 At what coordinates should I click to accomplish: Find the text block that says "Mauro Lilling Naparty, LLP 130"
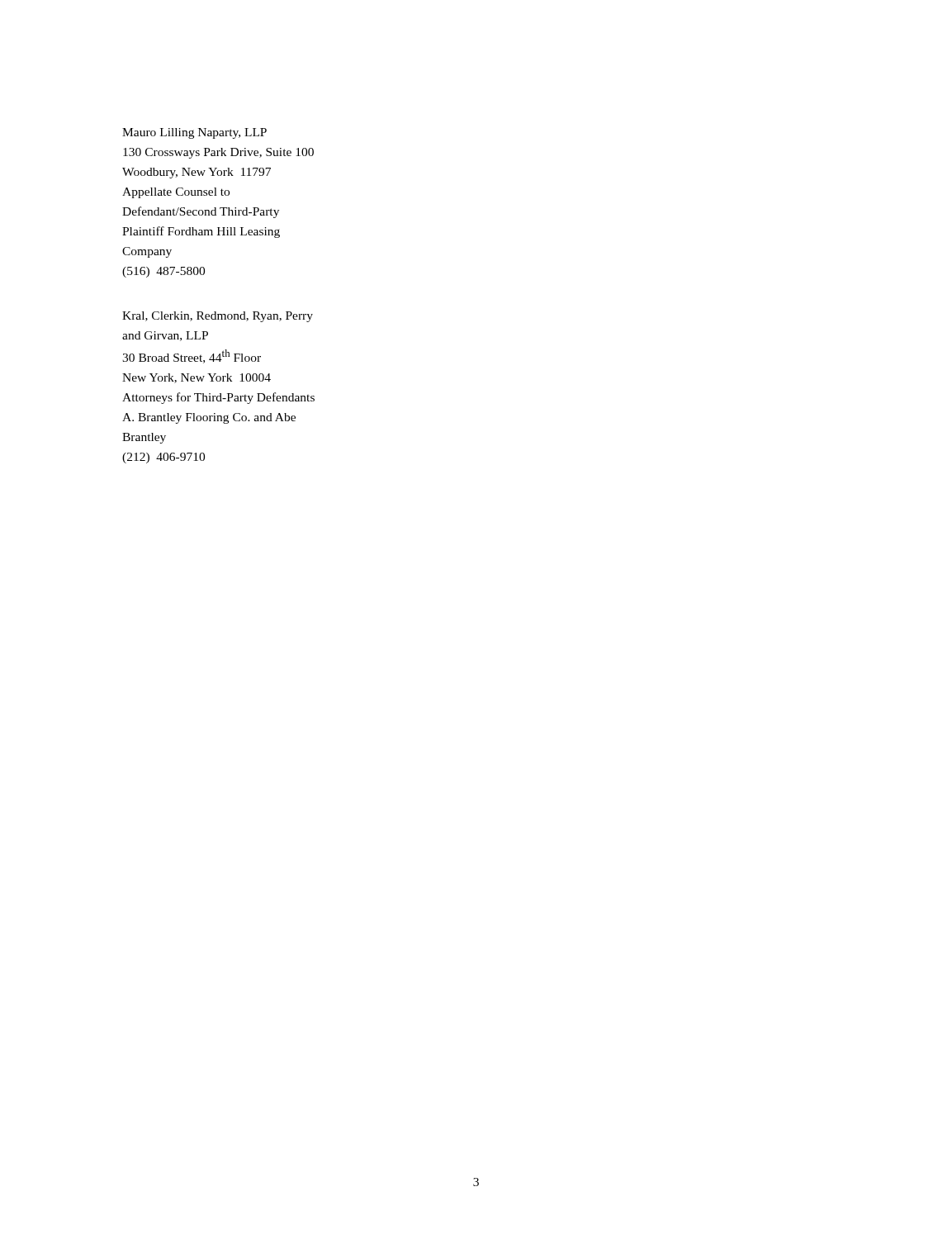click(218, 201)
